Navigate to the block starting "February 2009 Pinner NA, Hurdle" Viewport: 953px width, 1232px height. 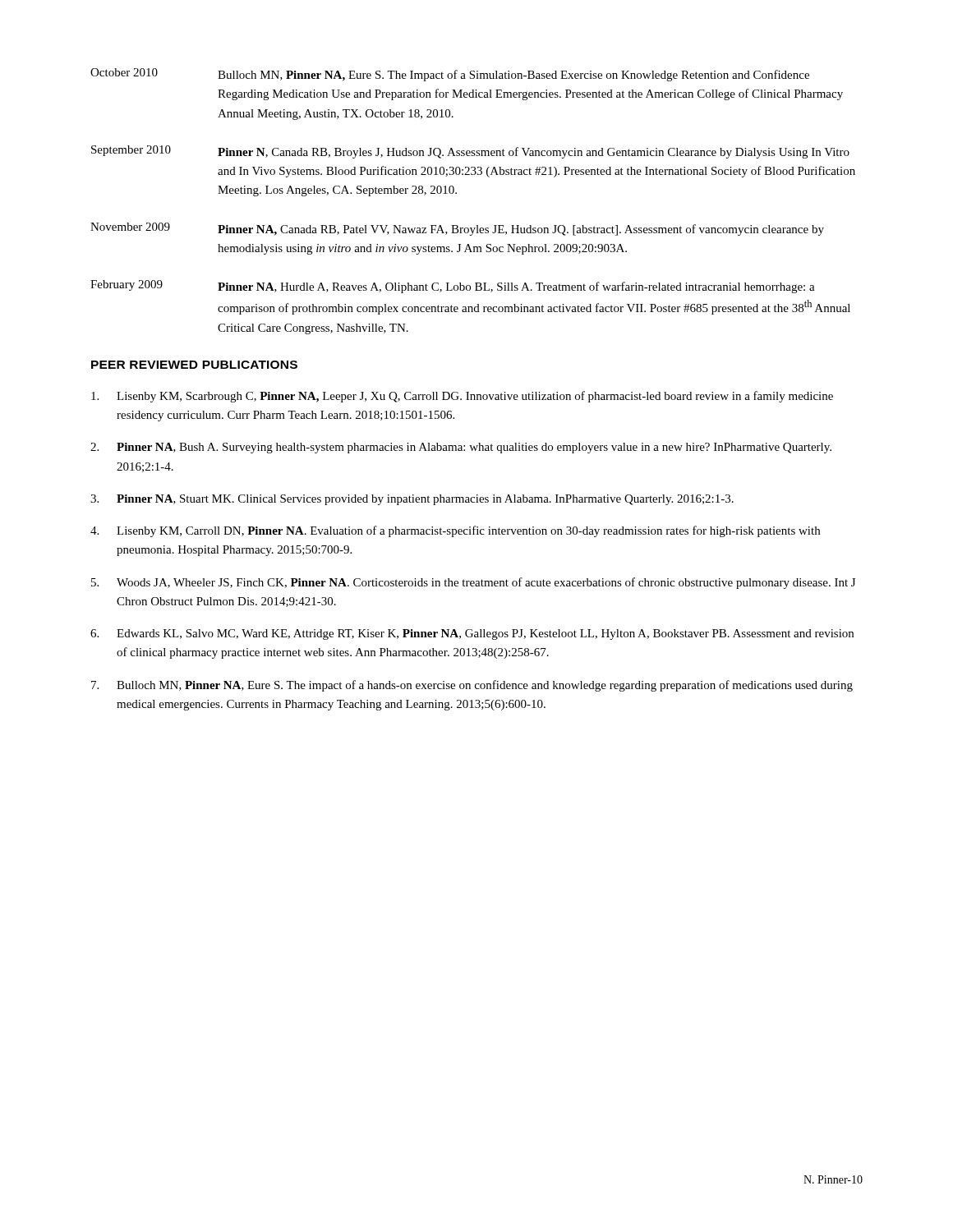click(476, 307)
